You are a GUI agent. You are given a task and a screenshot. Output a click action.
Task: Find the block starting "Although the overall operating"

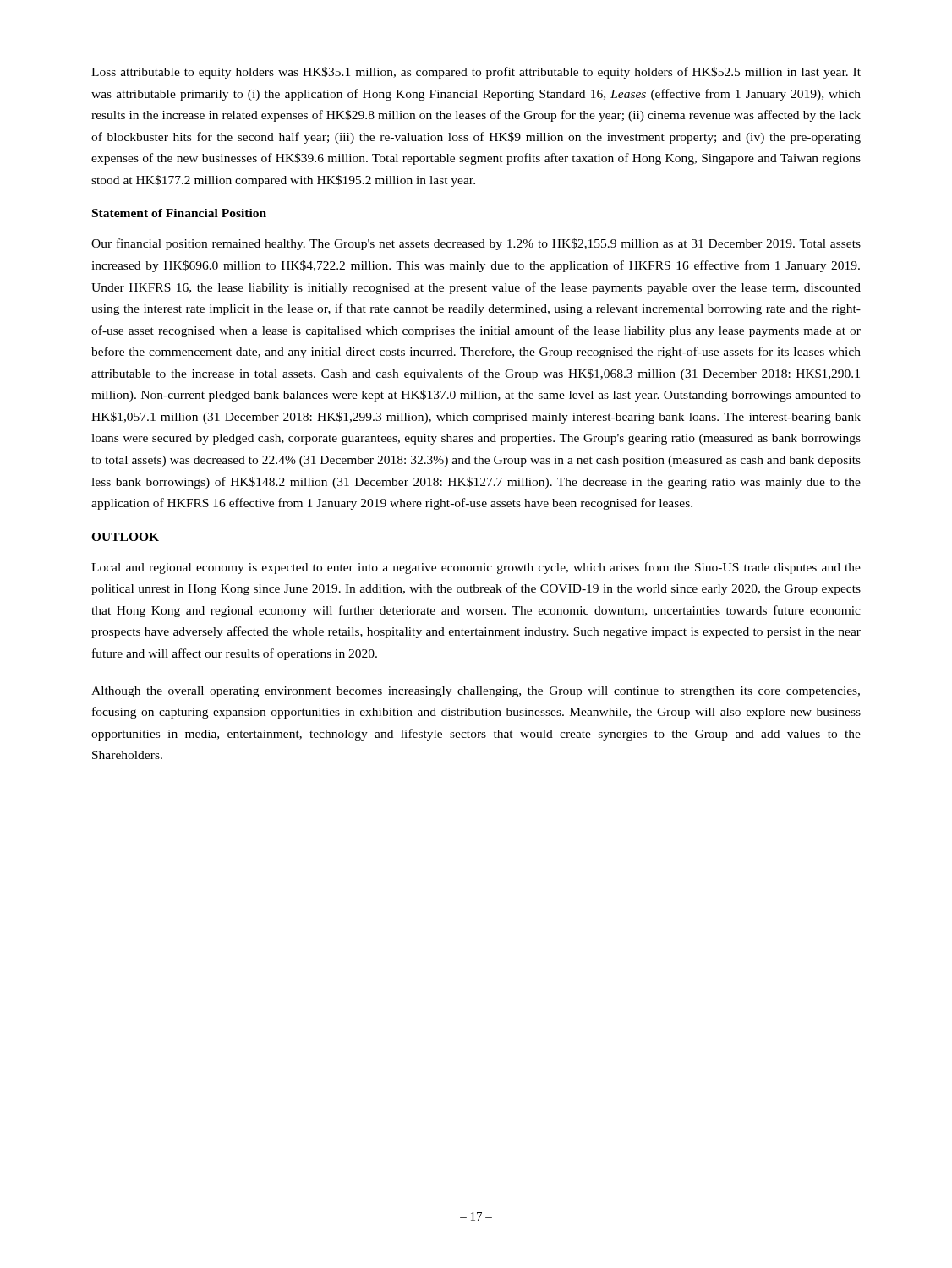(x=476, y=722)
